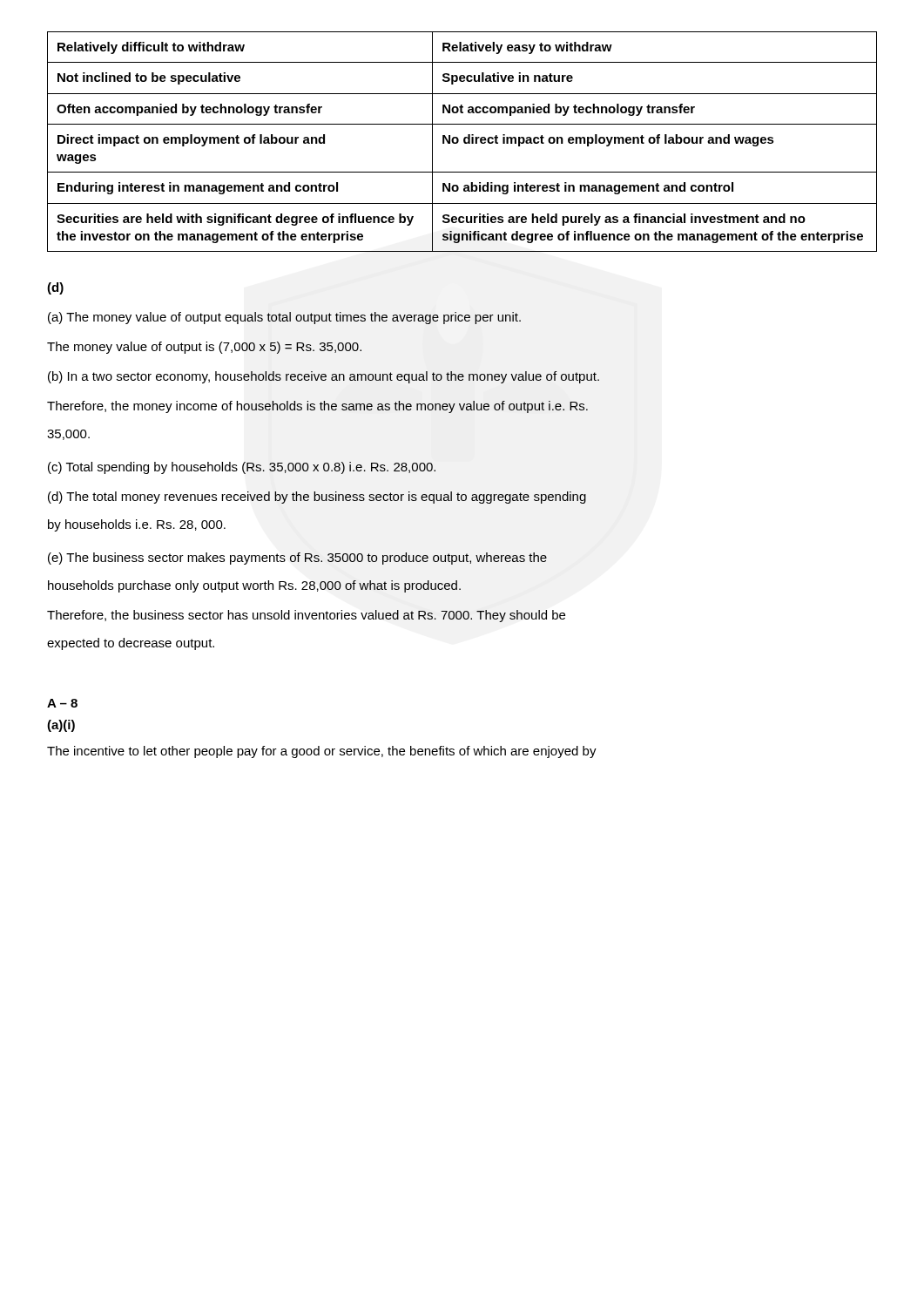This screenshot has height=1307, width=924.
Task: Where is the passage that starts "(d) The total money revenues received by"?
Action: coord(317,496)
